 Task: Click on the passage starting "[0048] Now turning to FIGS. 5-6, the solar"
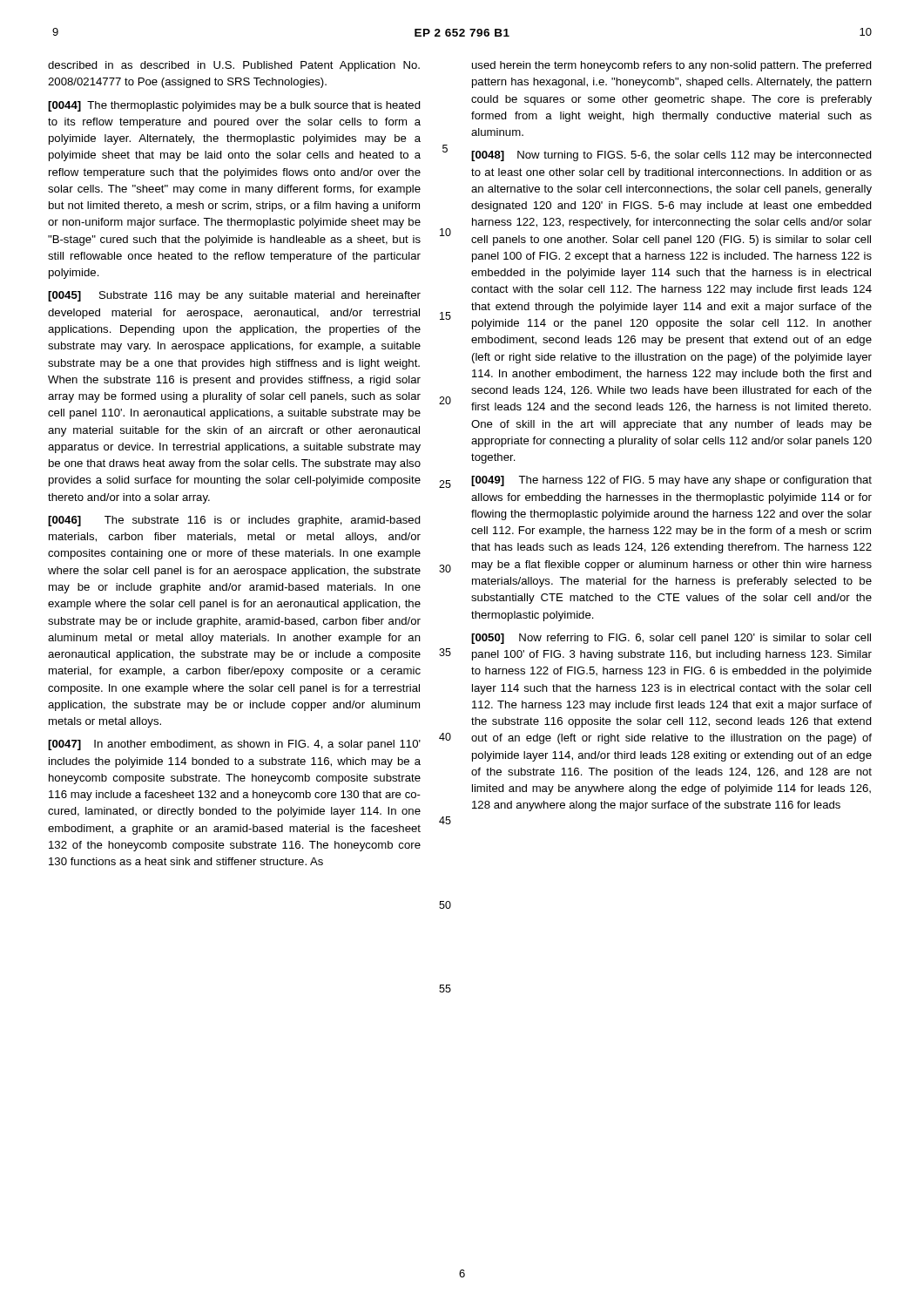(x=671, y=306)
